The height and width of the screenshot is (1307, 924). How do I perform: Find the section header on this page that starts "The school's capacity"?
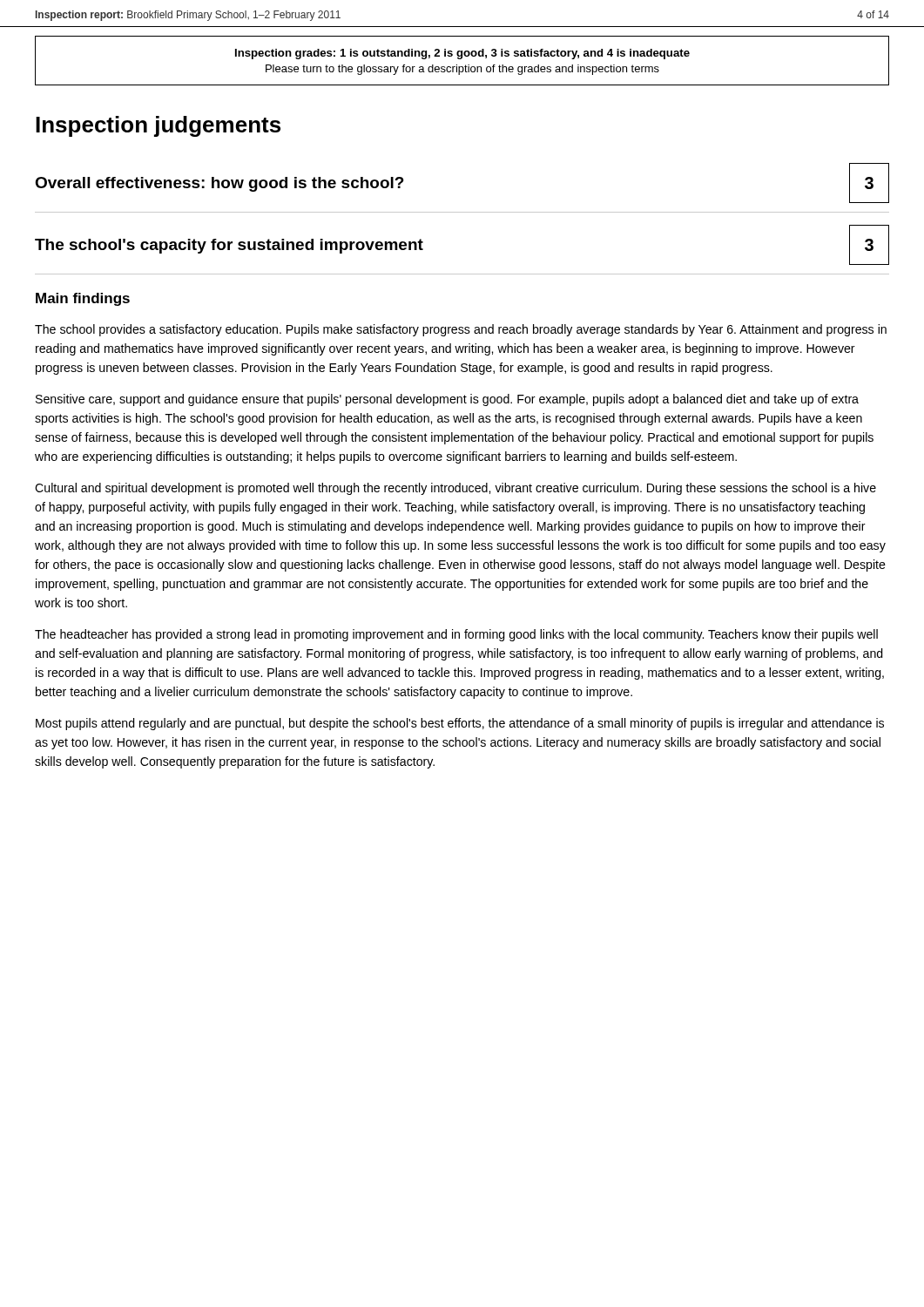(229, 244)
